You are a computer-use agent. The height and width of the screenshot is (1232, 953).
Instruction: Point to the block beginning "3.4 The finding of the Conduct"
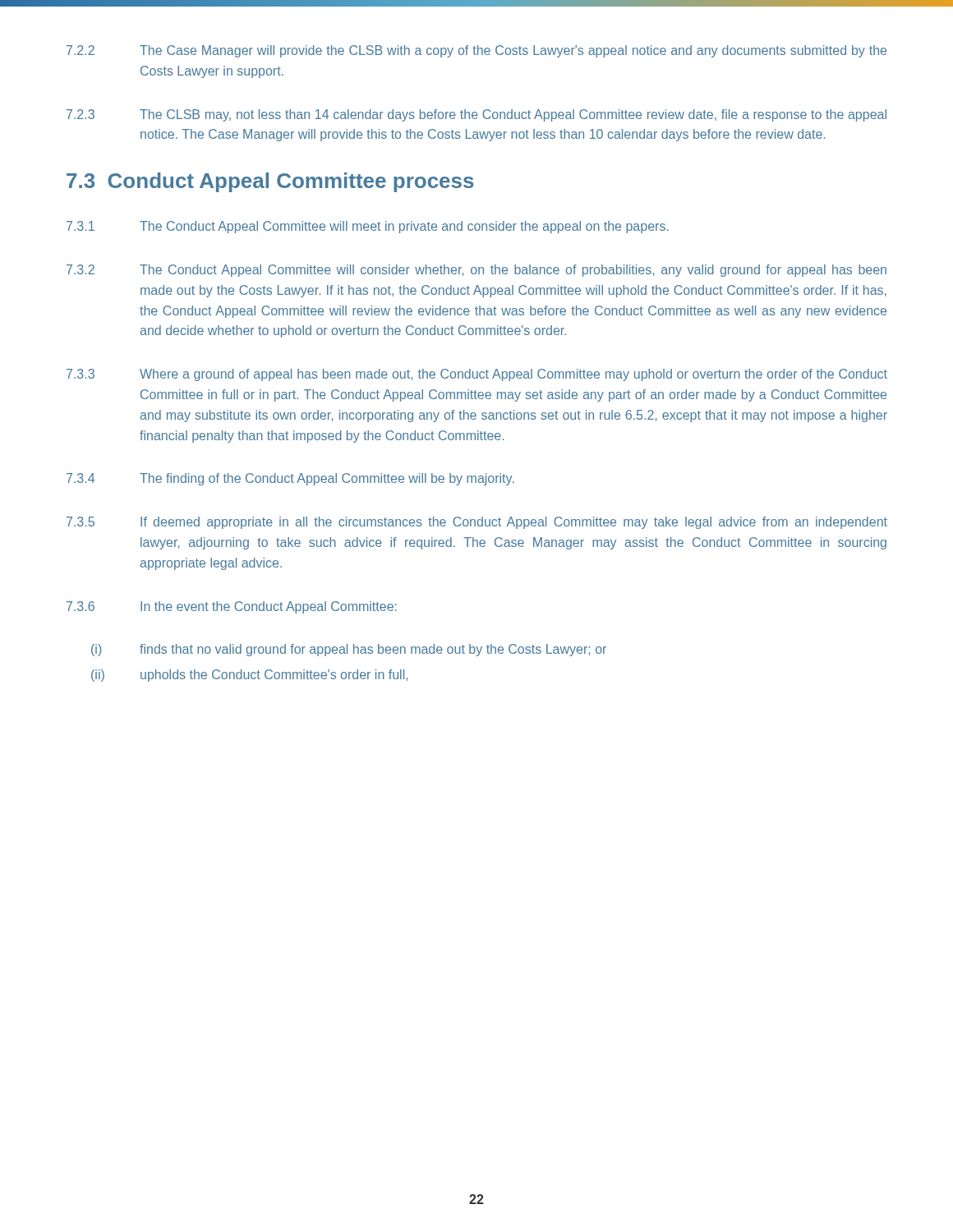(476, 479)
